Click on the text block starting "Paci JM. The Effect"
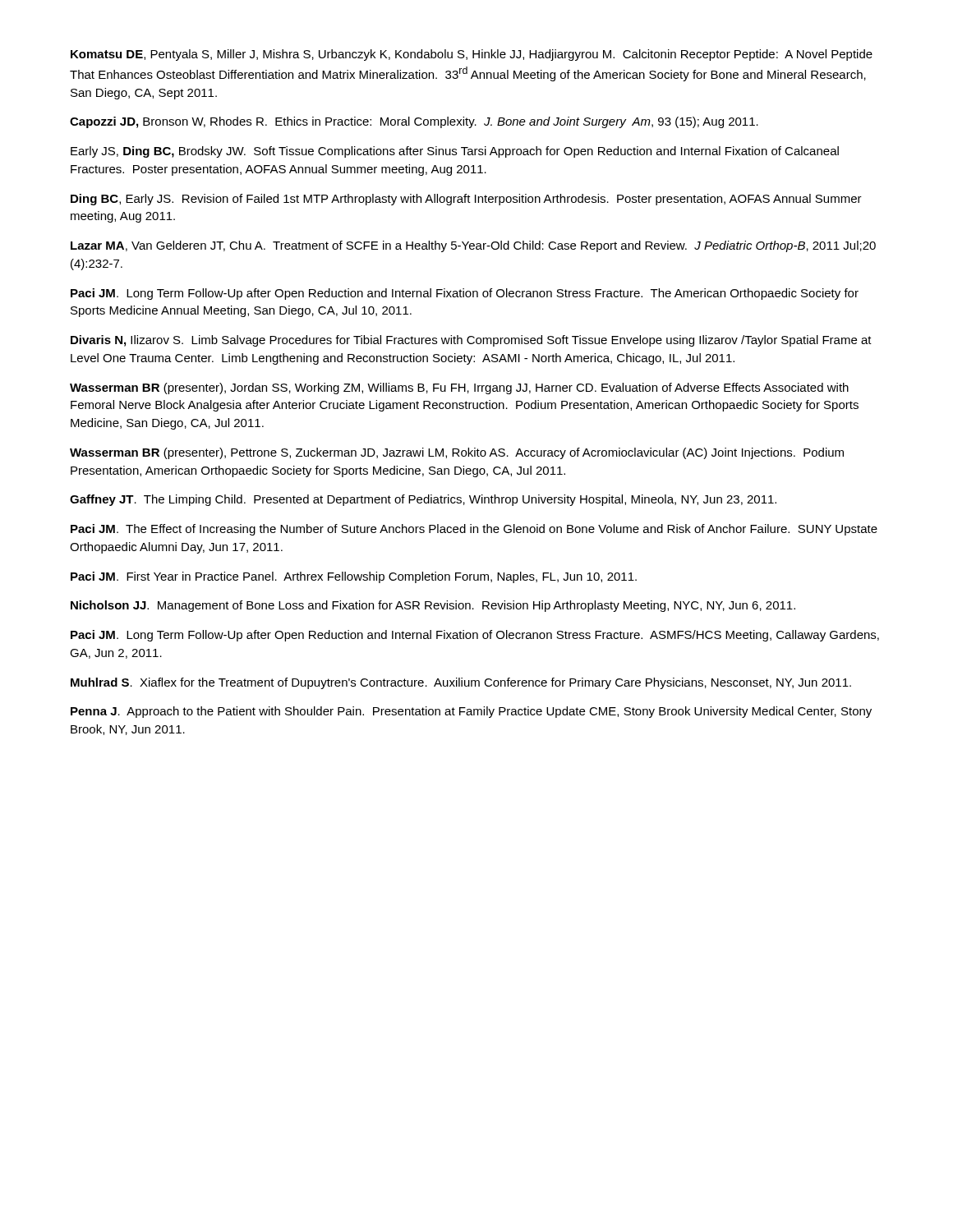This screenshot has height=1232, width=953. [474, 537]
